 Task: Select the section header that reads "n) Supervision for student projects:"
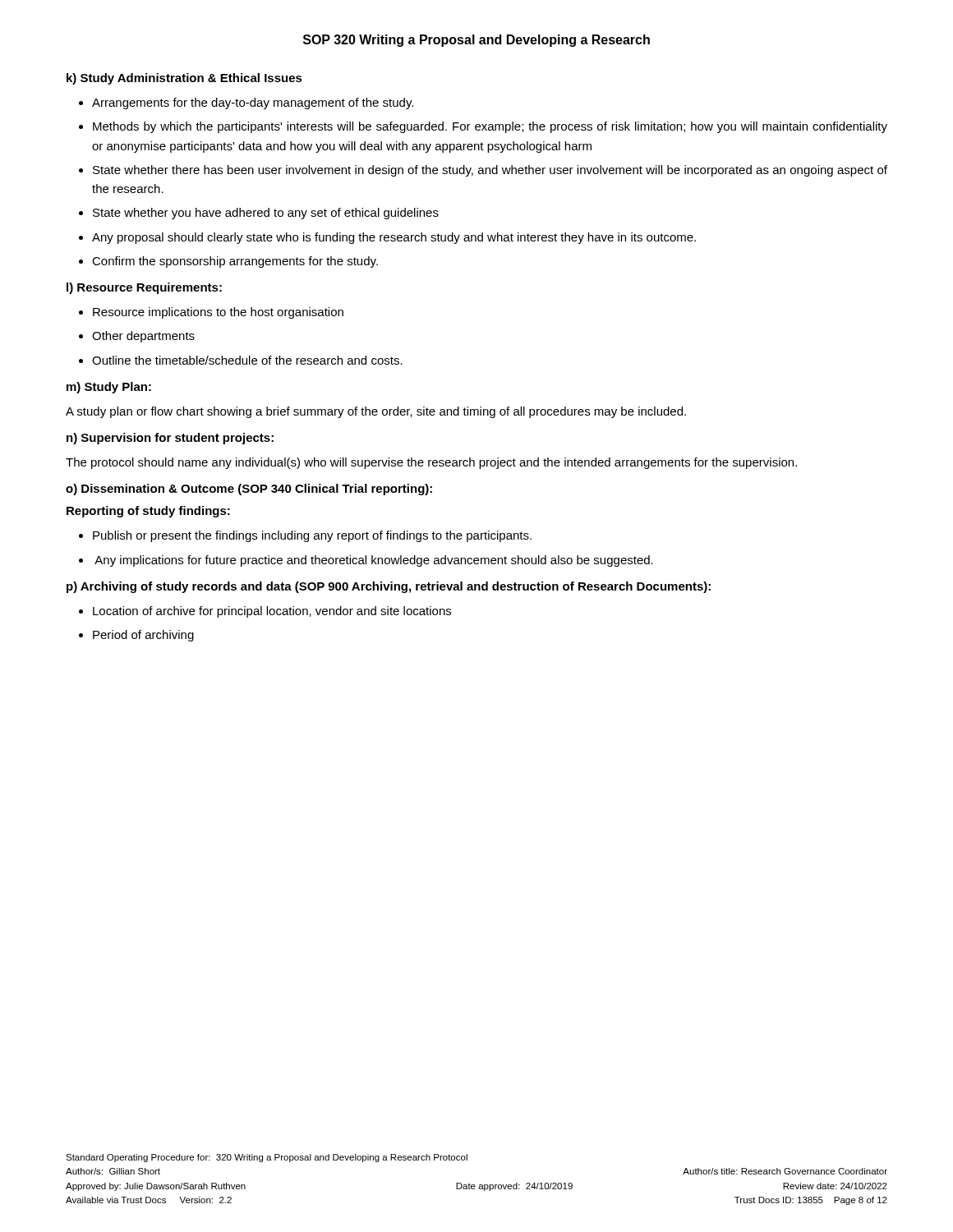[x=170, y=437]
